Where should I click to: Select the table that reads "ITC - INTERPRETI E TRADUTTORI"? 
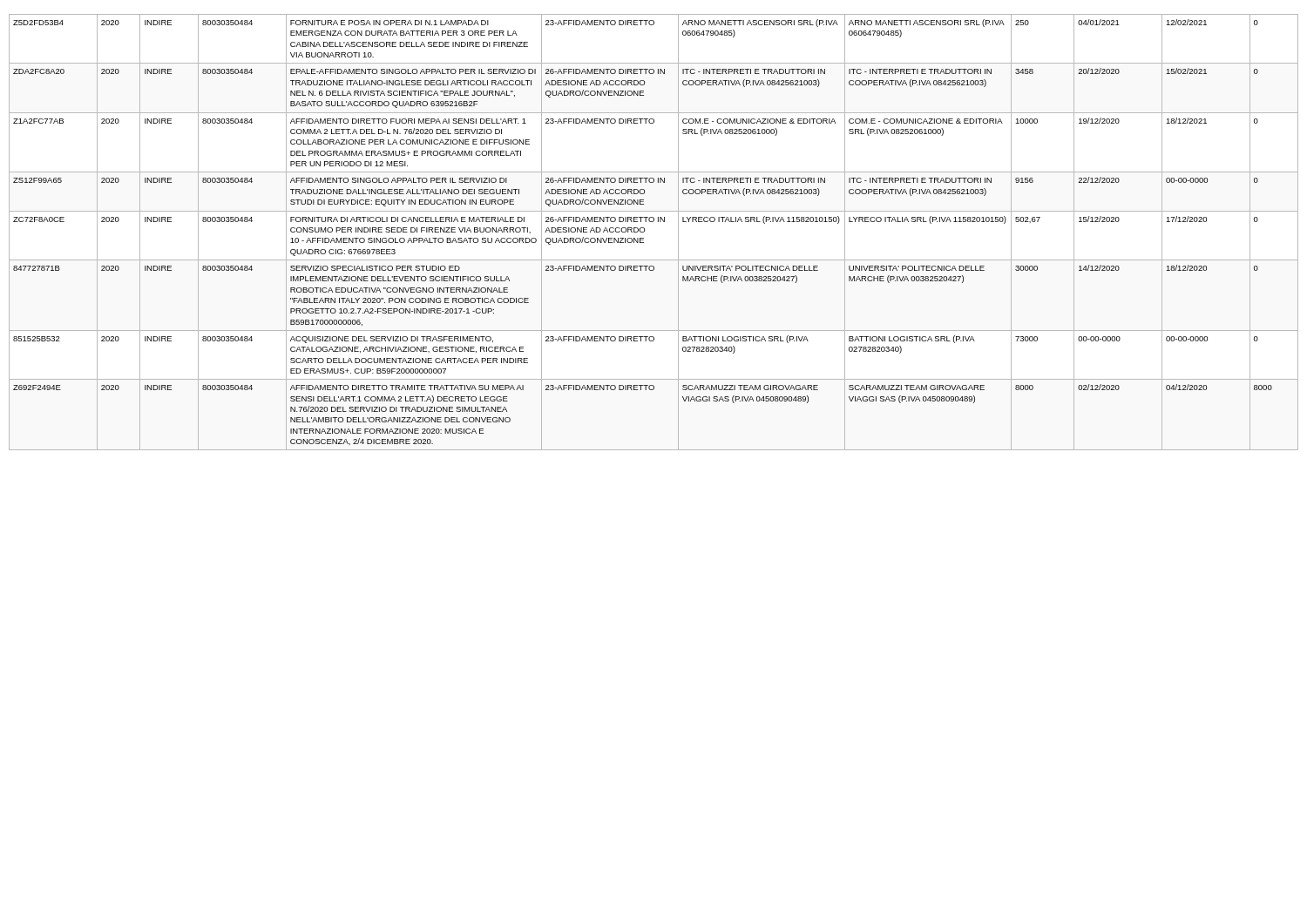654,232
